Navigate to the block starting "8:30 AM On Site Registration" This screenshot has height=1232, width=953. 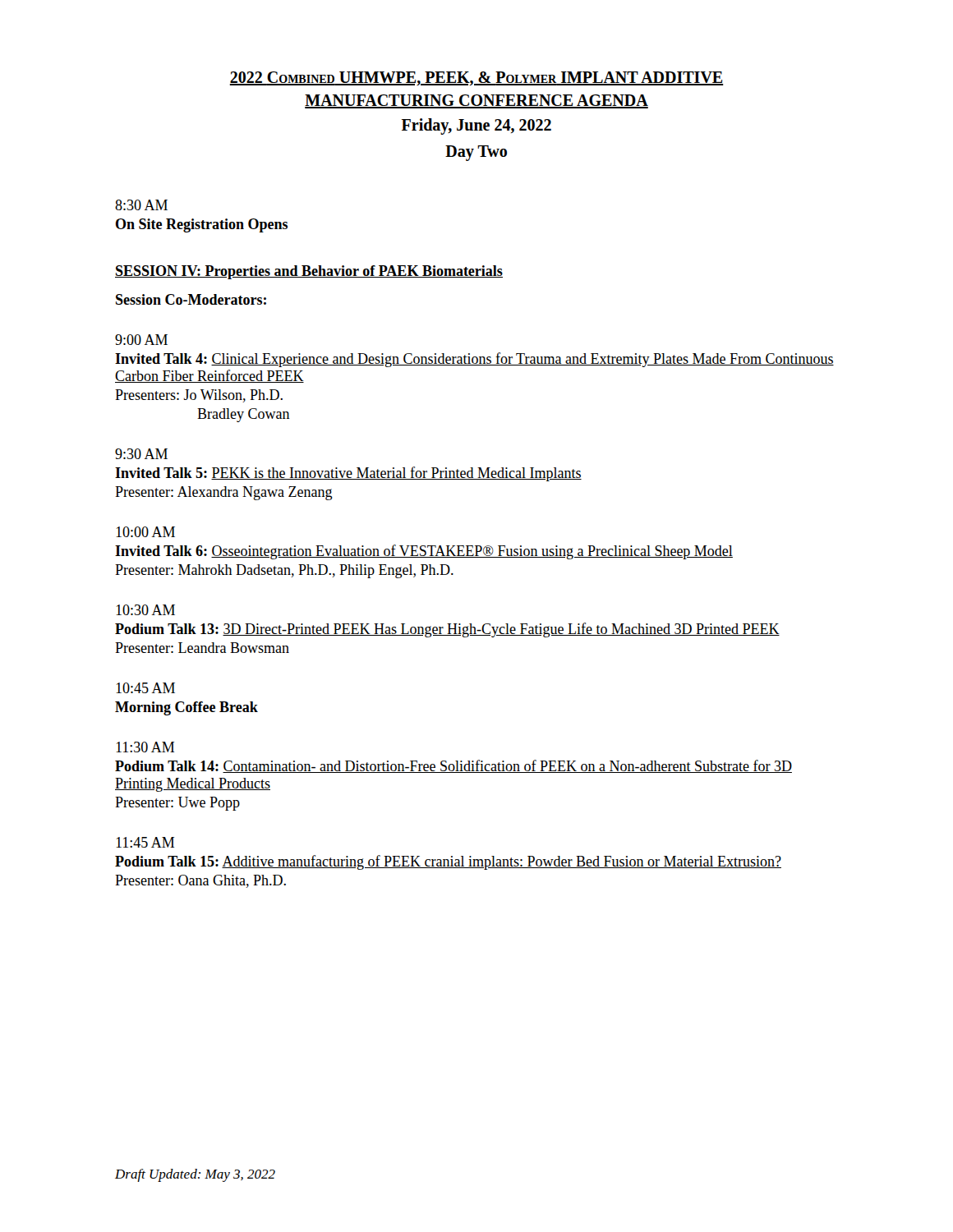141,205
